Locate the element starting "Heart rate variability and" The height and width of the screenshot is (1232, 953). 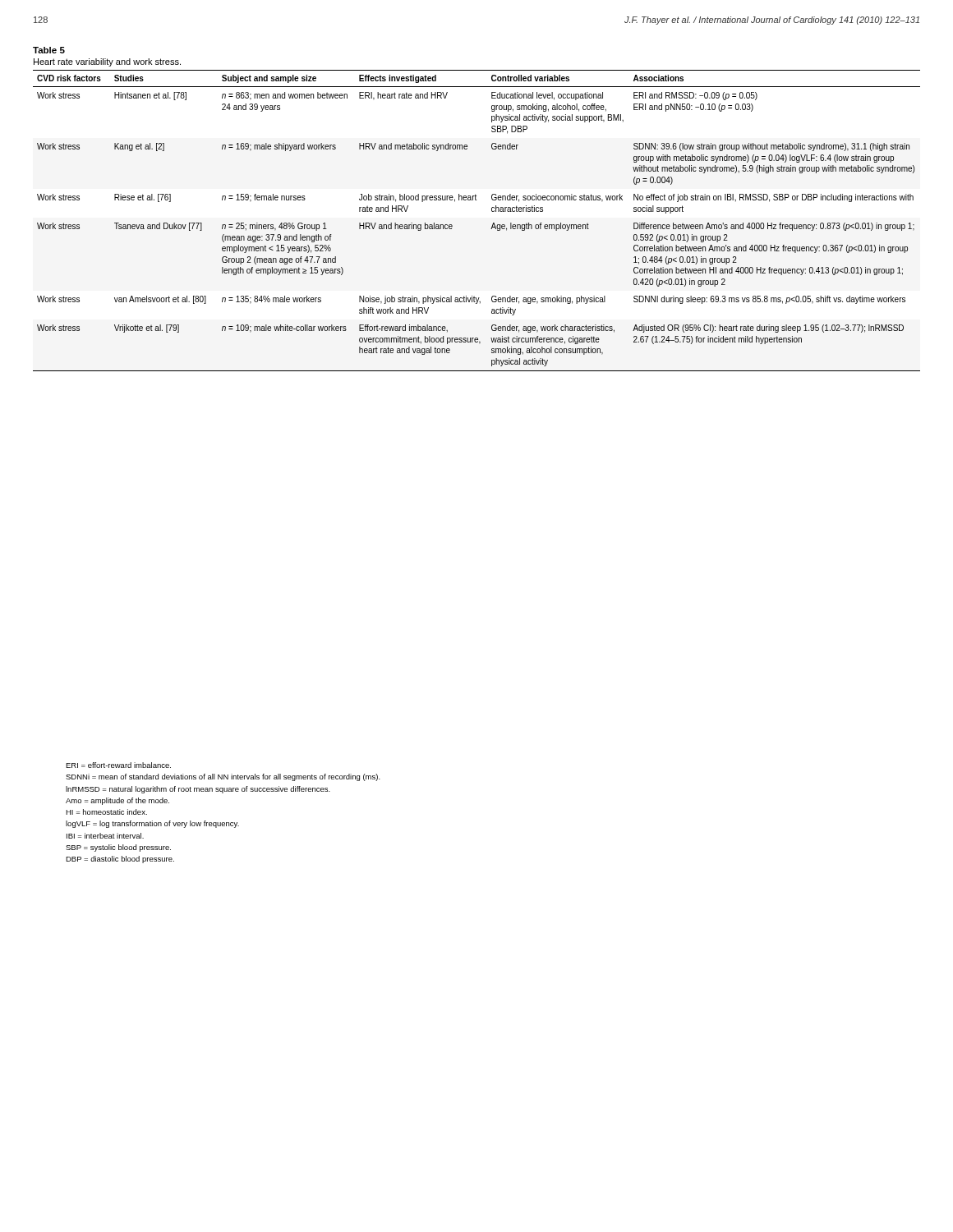(107, 62)
